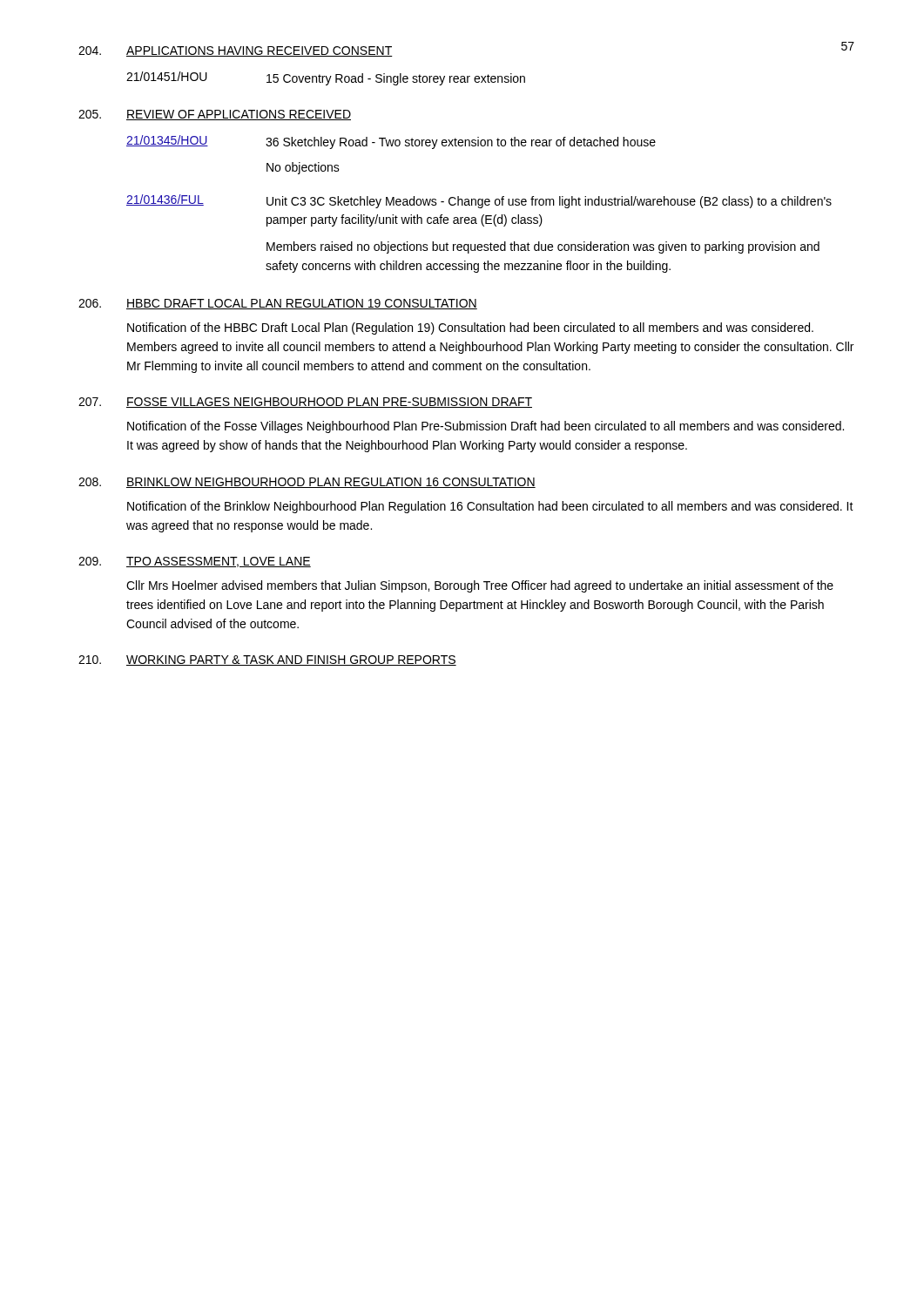Find the text block with the text "Unit C3 3C"
Screen dimensions: 1307x924
[x=549, y=210]
